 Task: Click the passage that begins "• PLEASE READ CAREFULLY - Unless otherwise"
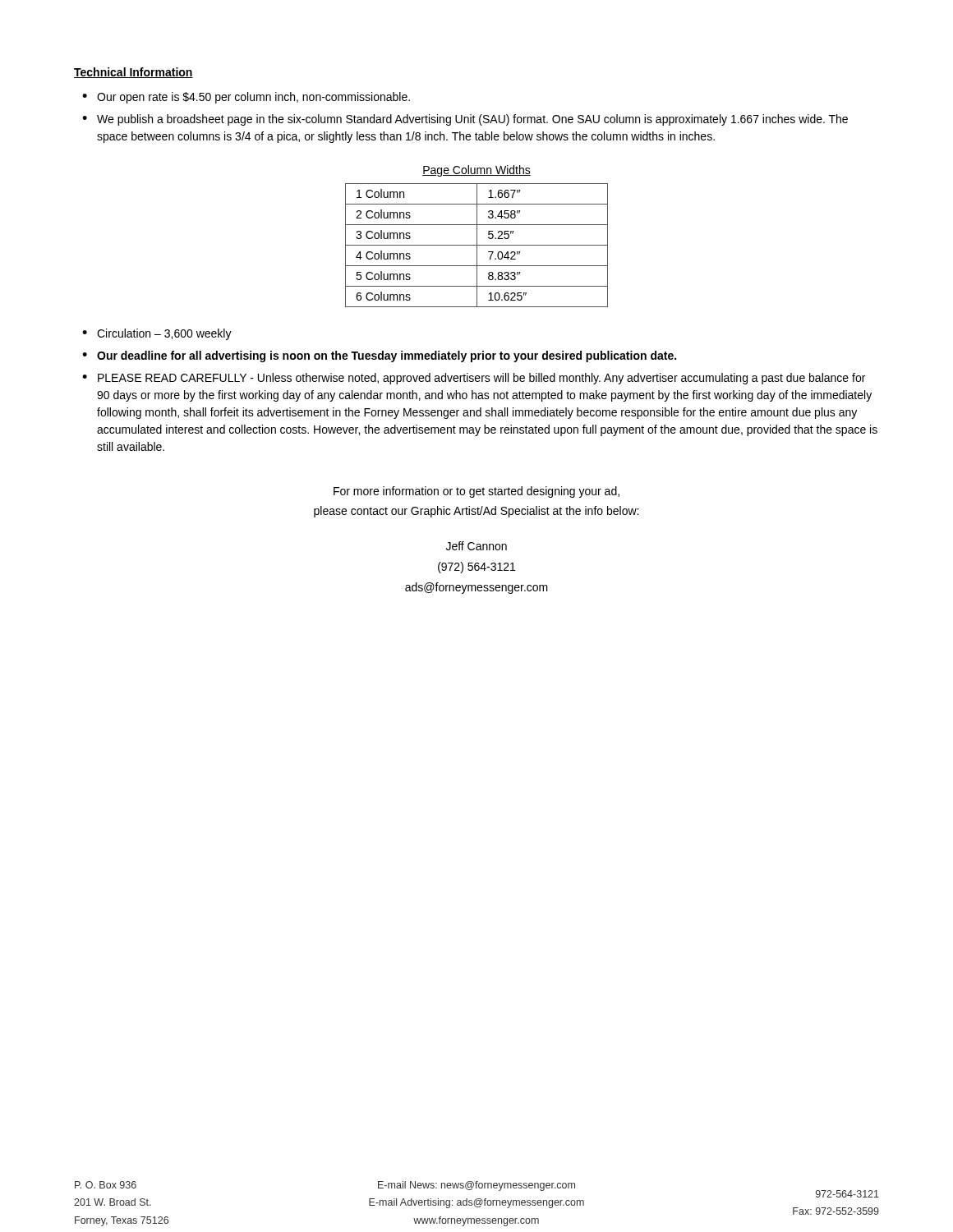[481, 413]
